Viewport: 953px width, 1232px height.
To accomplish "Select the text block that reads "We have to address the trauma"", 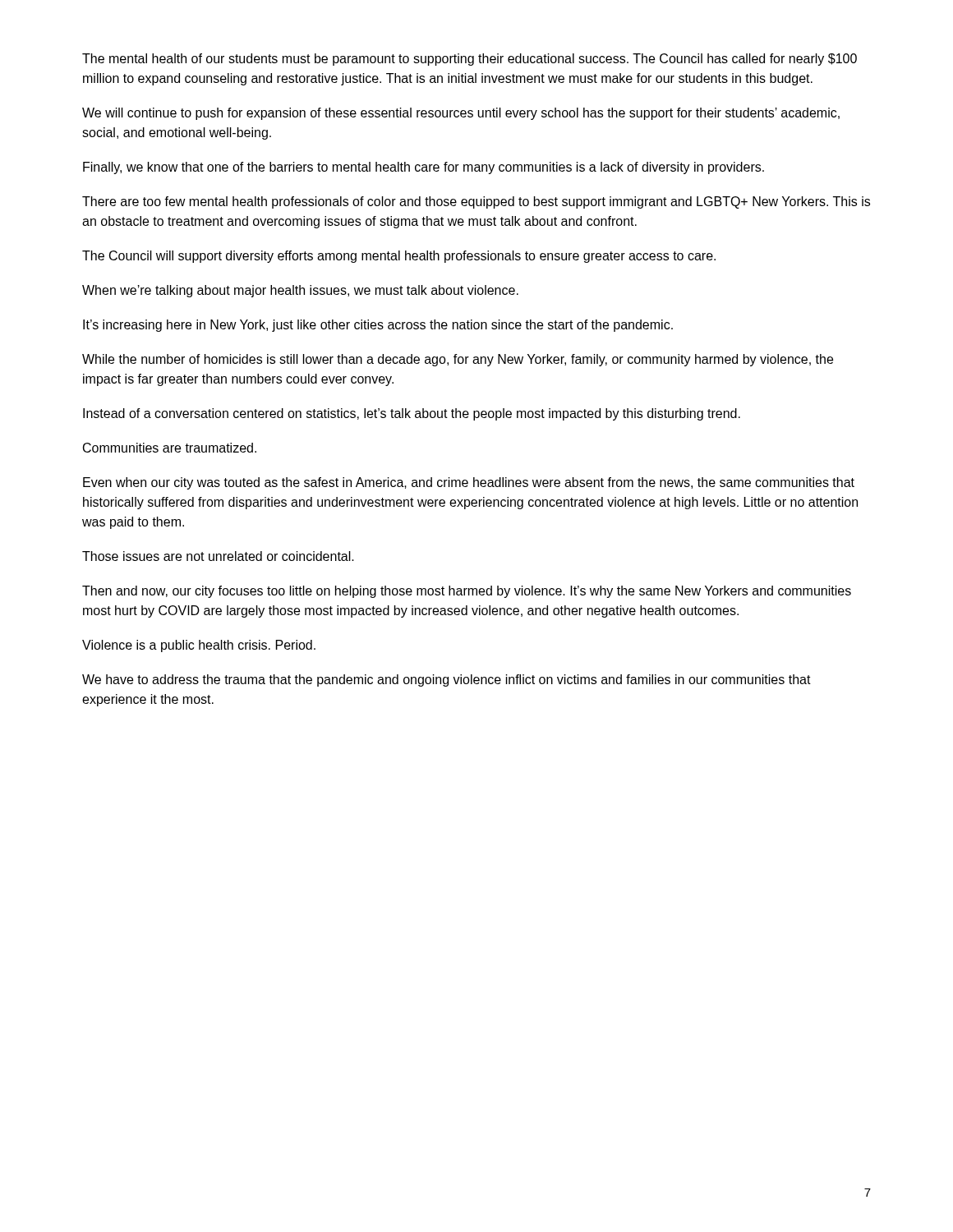I will tap(446, 689).
